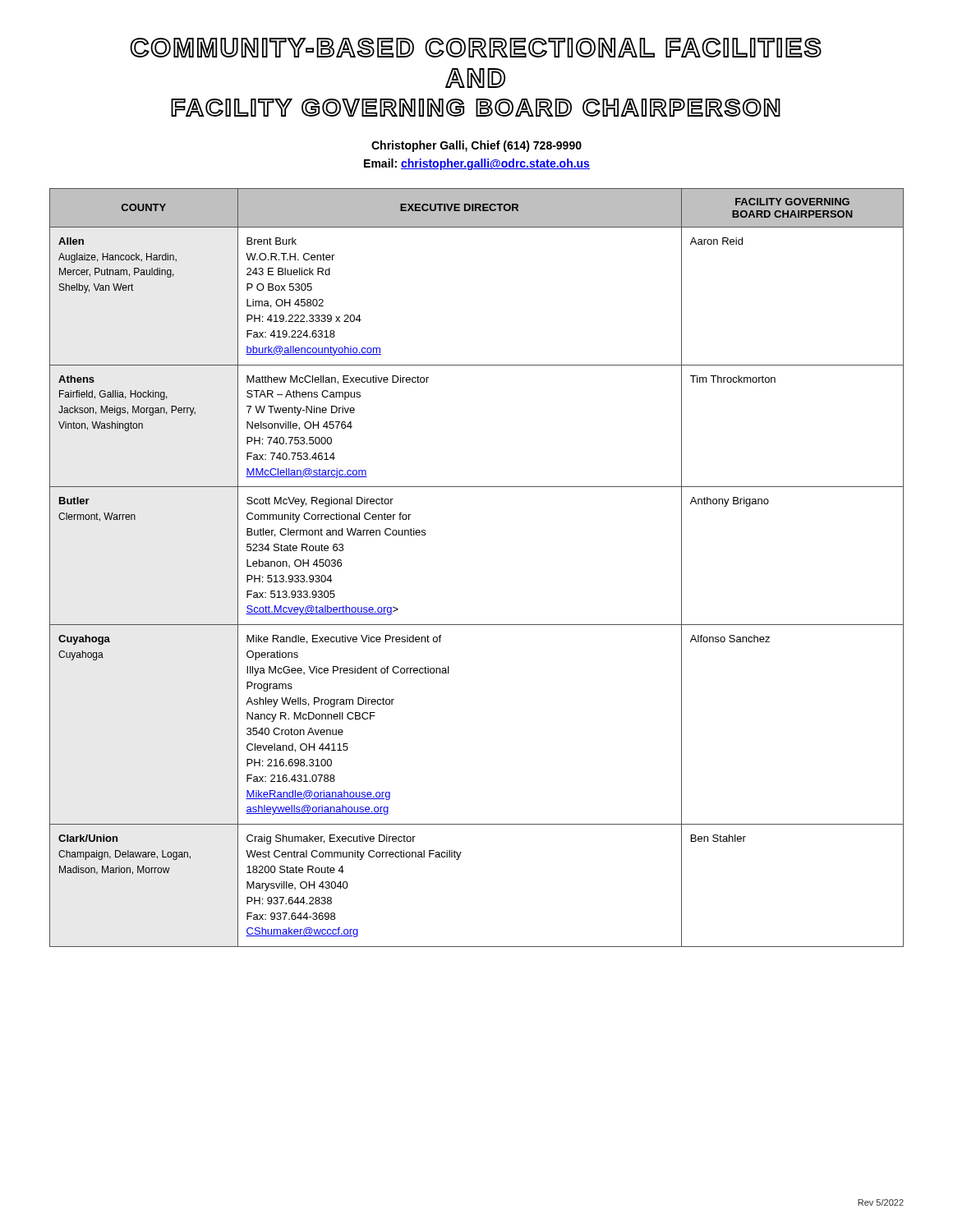Where does it say "Christopher Galli, Chief (614) 728-9990 Email: christopher.galli@odrc.state.oh.us"?
953x1232 pixels.
(x=476, y=155)
